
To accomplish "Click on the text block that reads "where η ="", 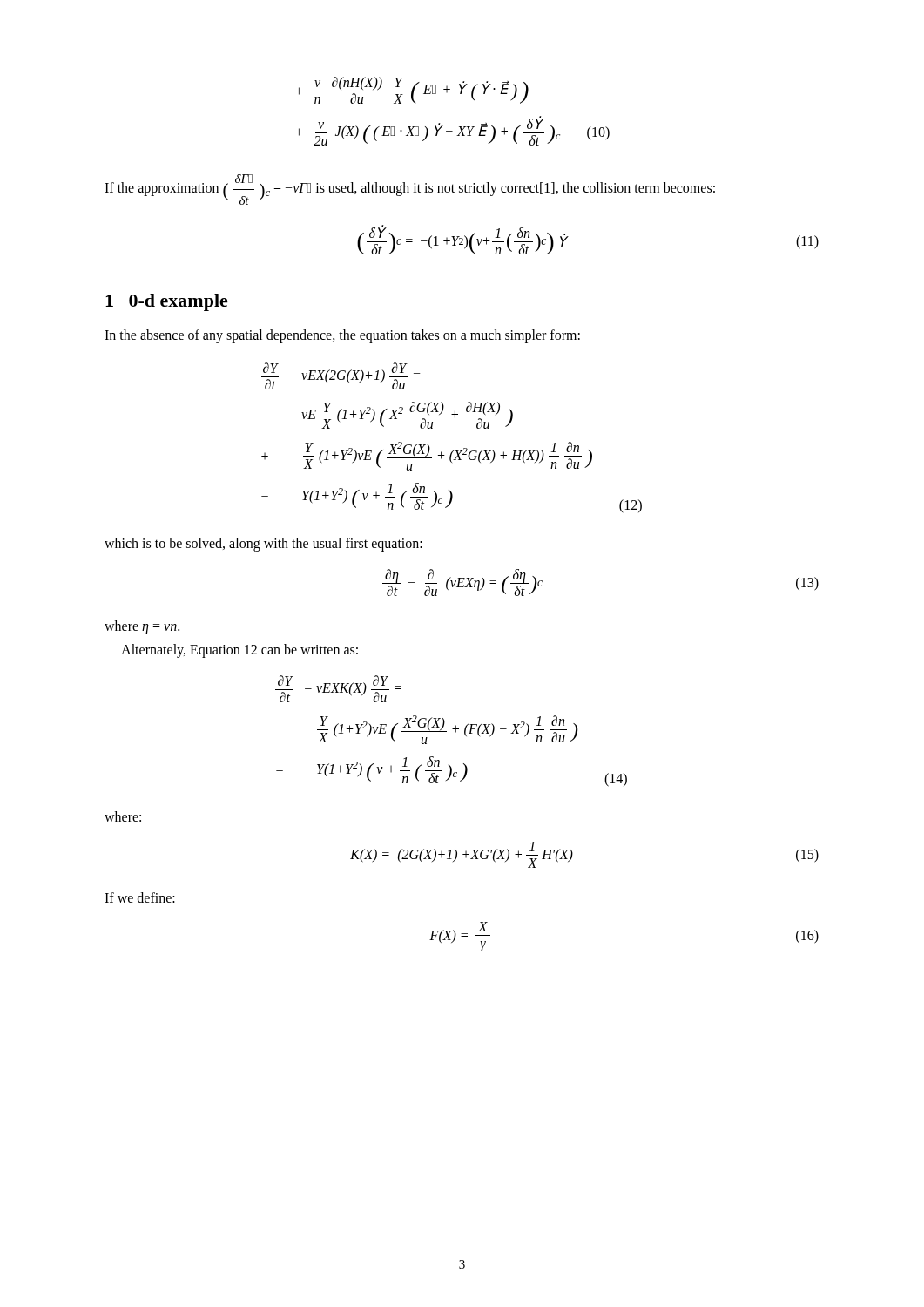I will [142, 626].
